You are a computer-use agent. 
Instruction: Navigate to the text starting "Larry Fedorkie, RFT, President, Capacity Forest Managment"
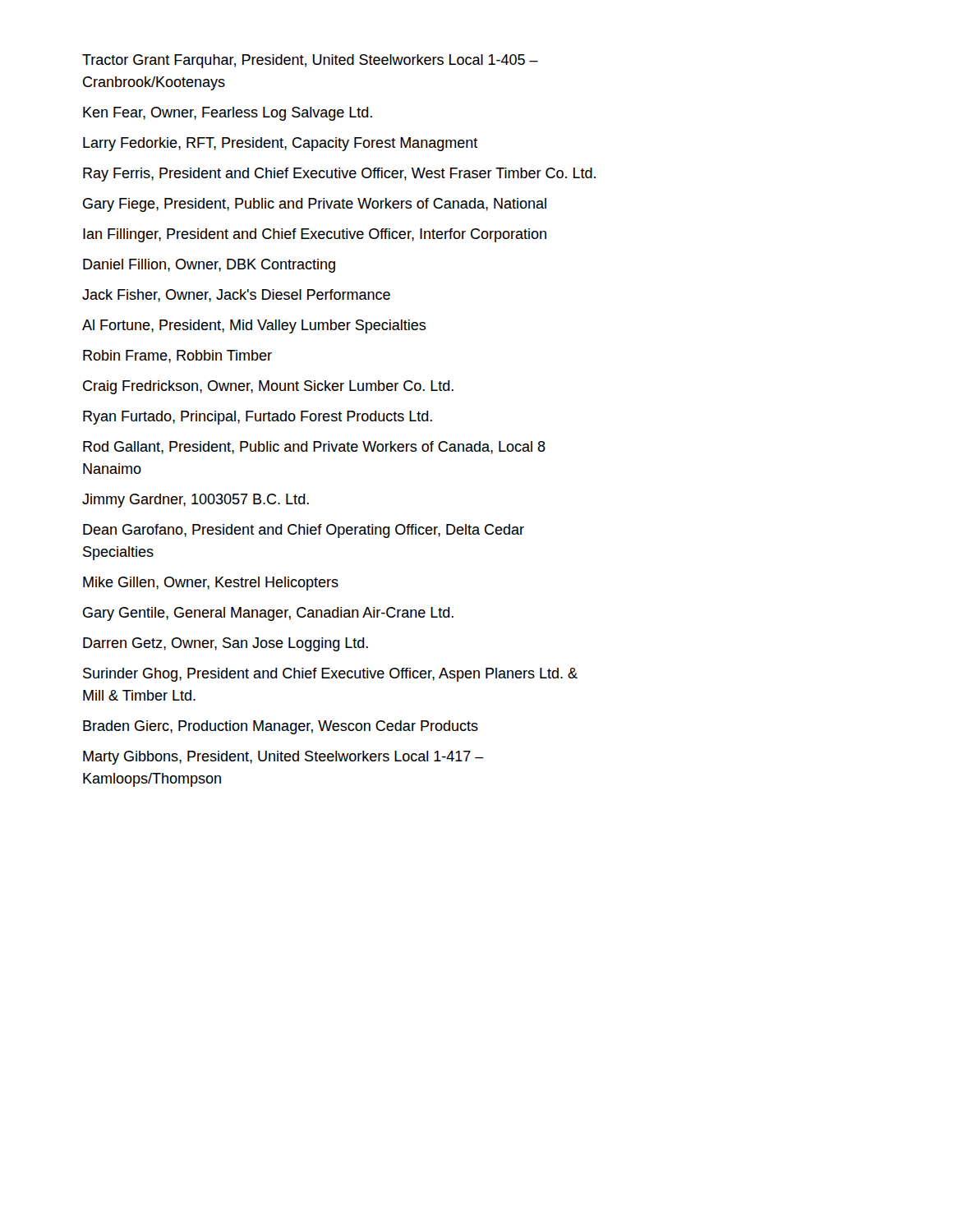pos(280,143)
